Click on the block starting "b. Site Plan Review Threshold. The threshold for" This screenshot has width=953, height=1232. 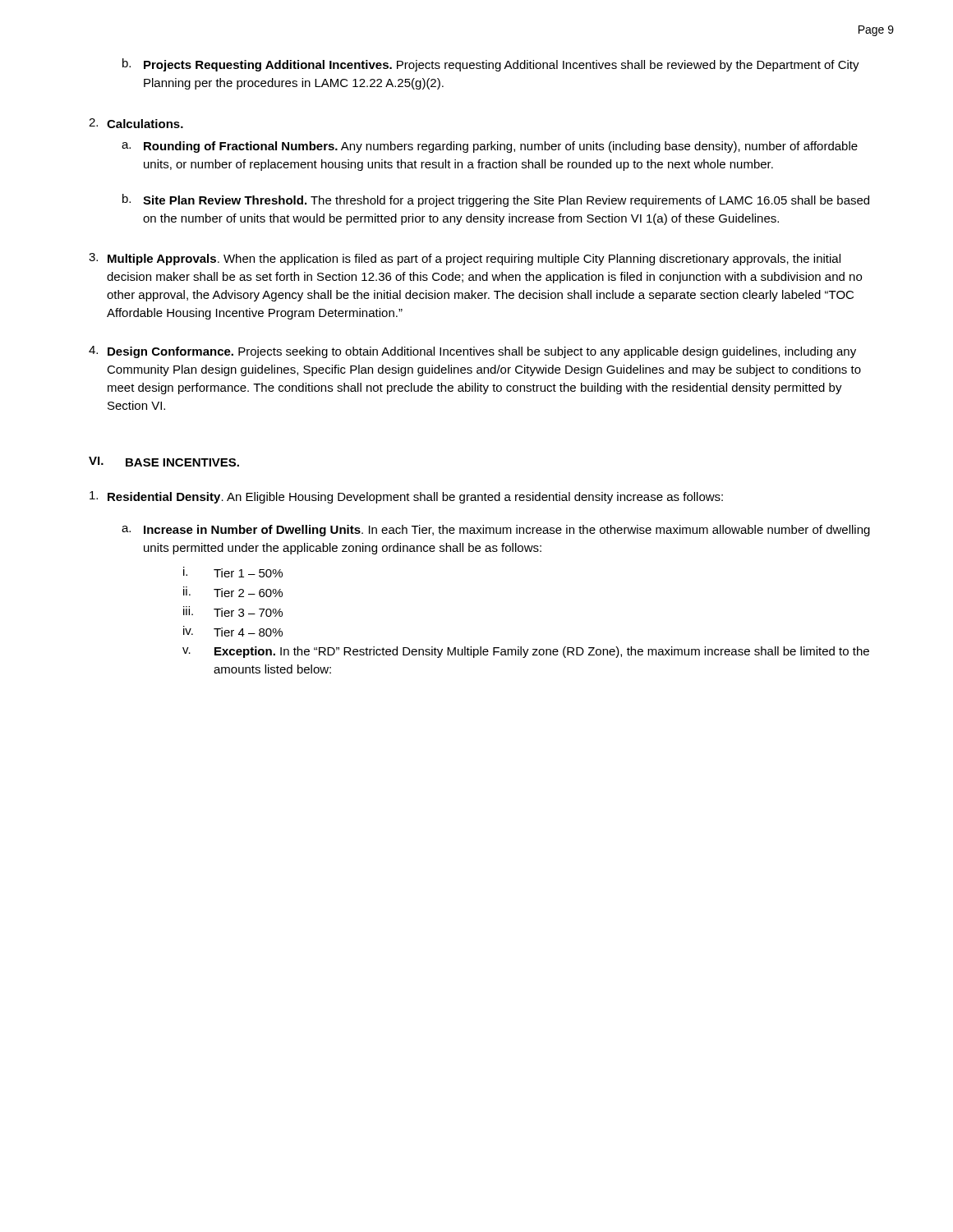500,209
